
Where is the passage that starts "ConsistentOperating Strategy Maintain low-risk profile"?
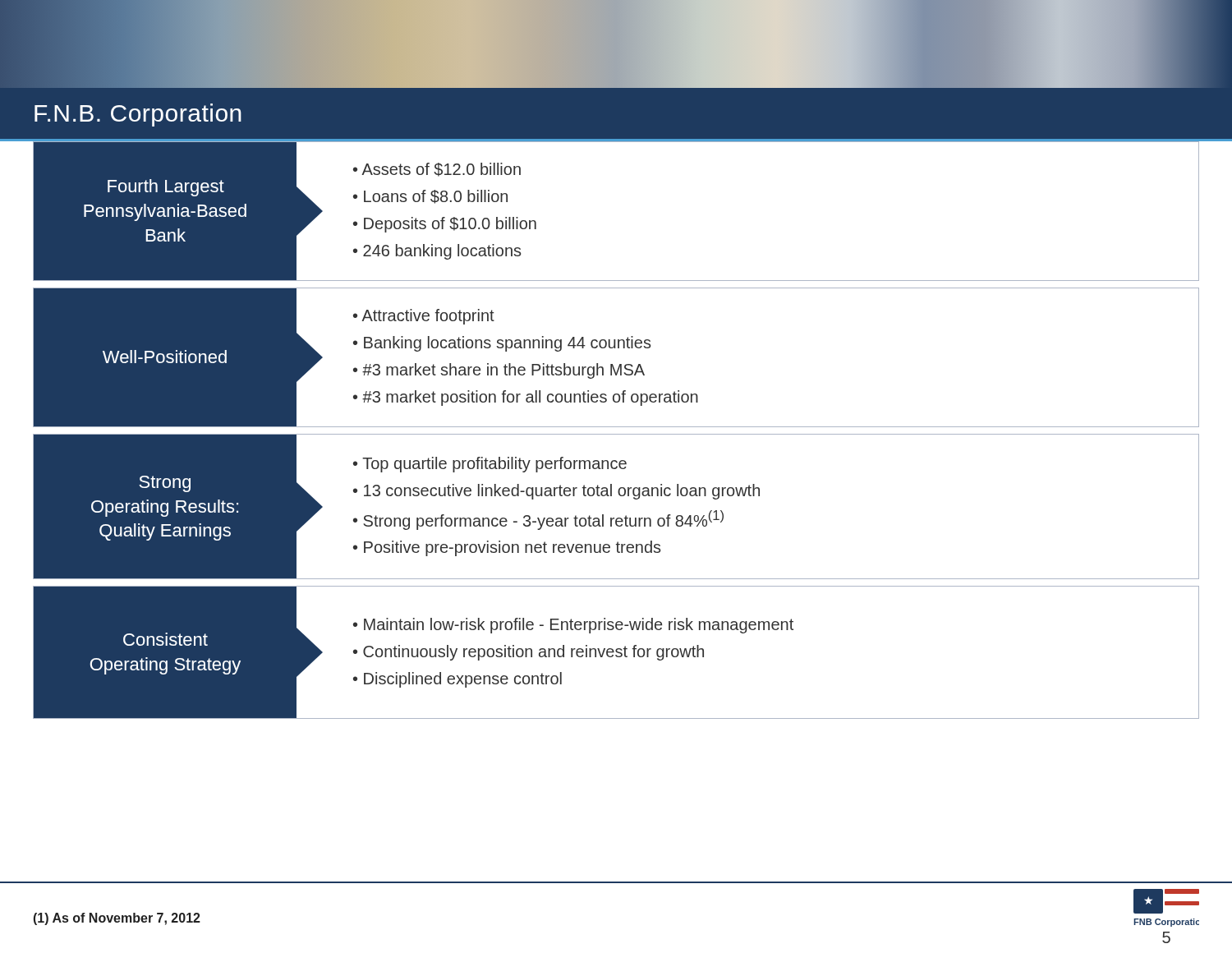(x=616, y=652)
